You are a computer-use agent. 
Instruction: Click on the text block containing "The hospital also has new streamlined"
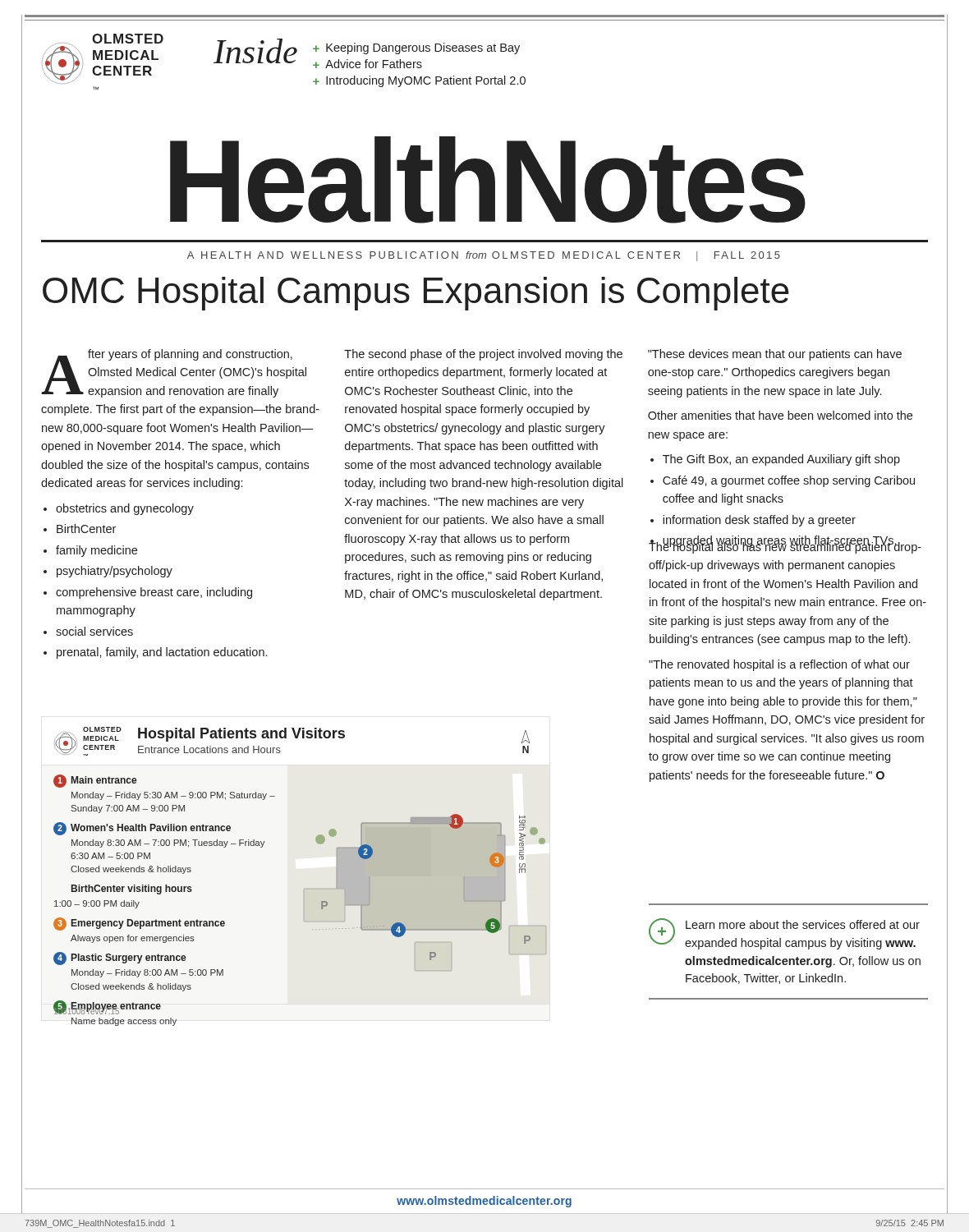(x=788, y=661)
